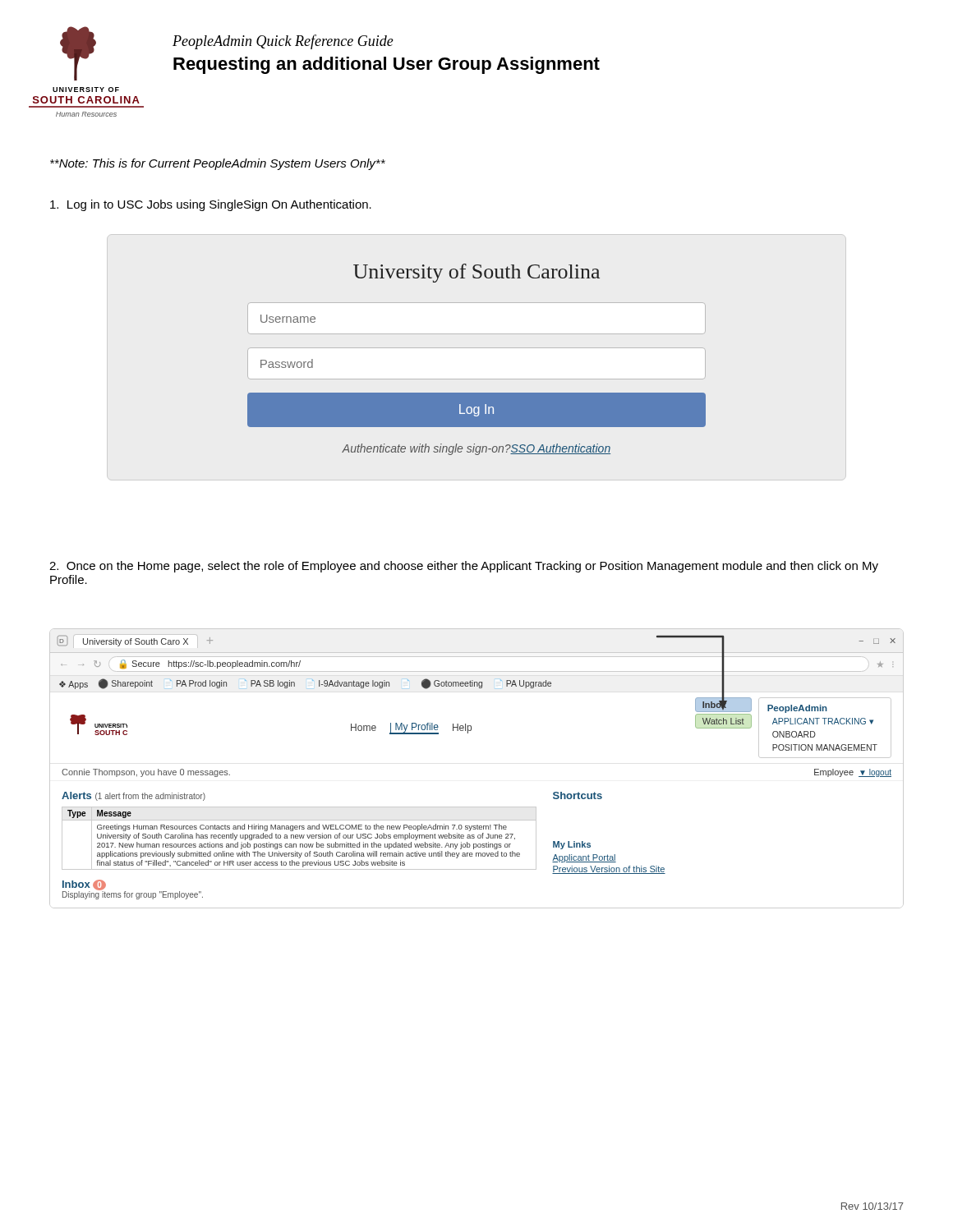
Task: Locate the block of text that opens with "Note: This is for Current"
Action: [217, 163]
